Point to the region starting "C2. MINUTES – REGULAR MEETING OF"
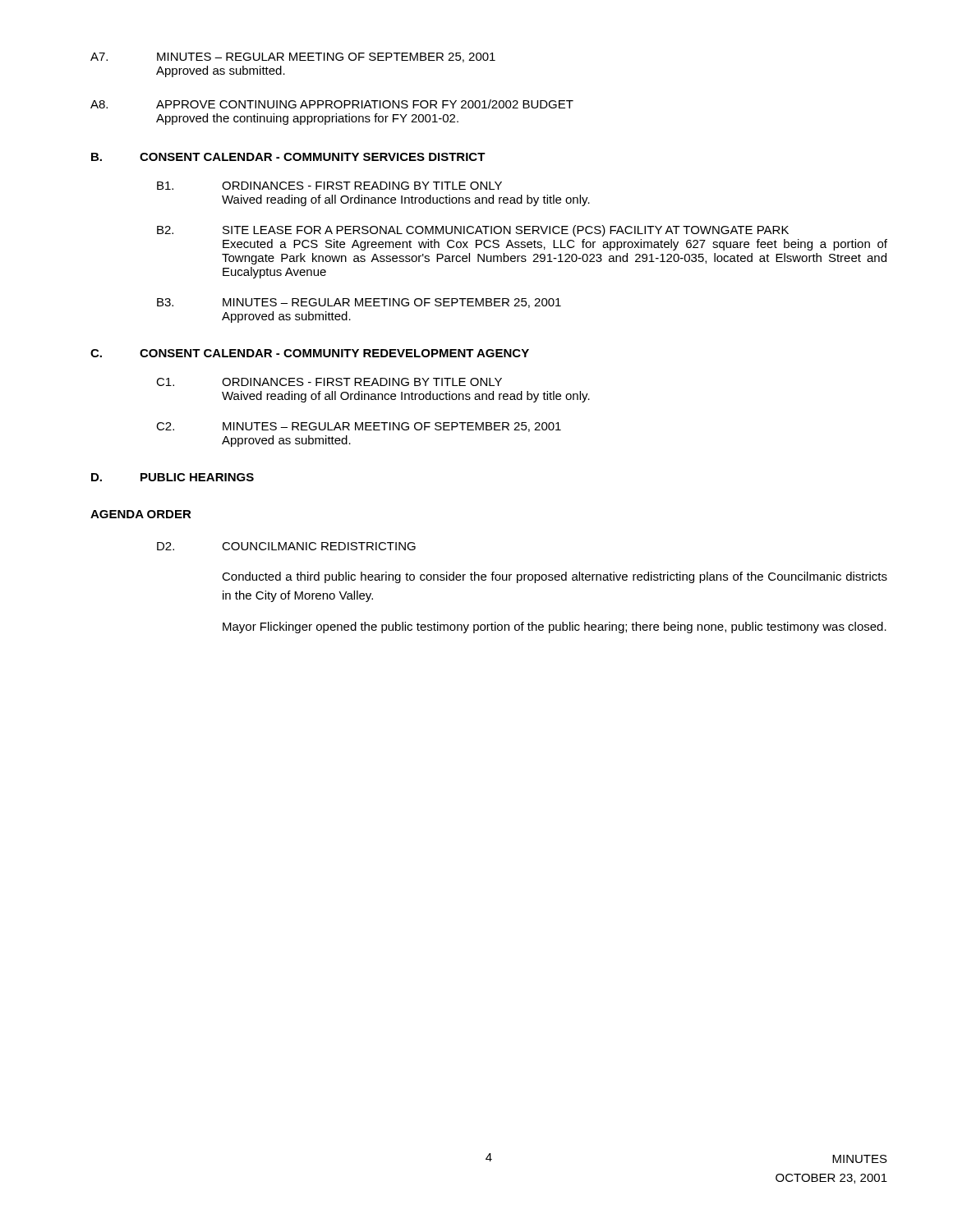Viewport: 953px width, 1232px height. point(522,433)
